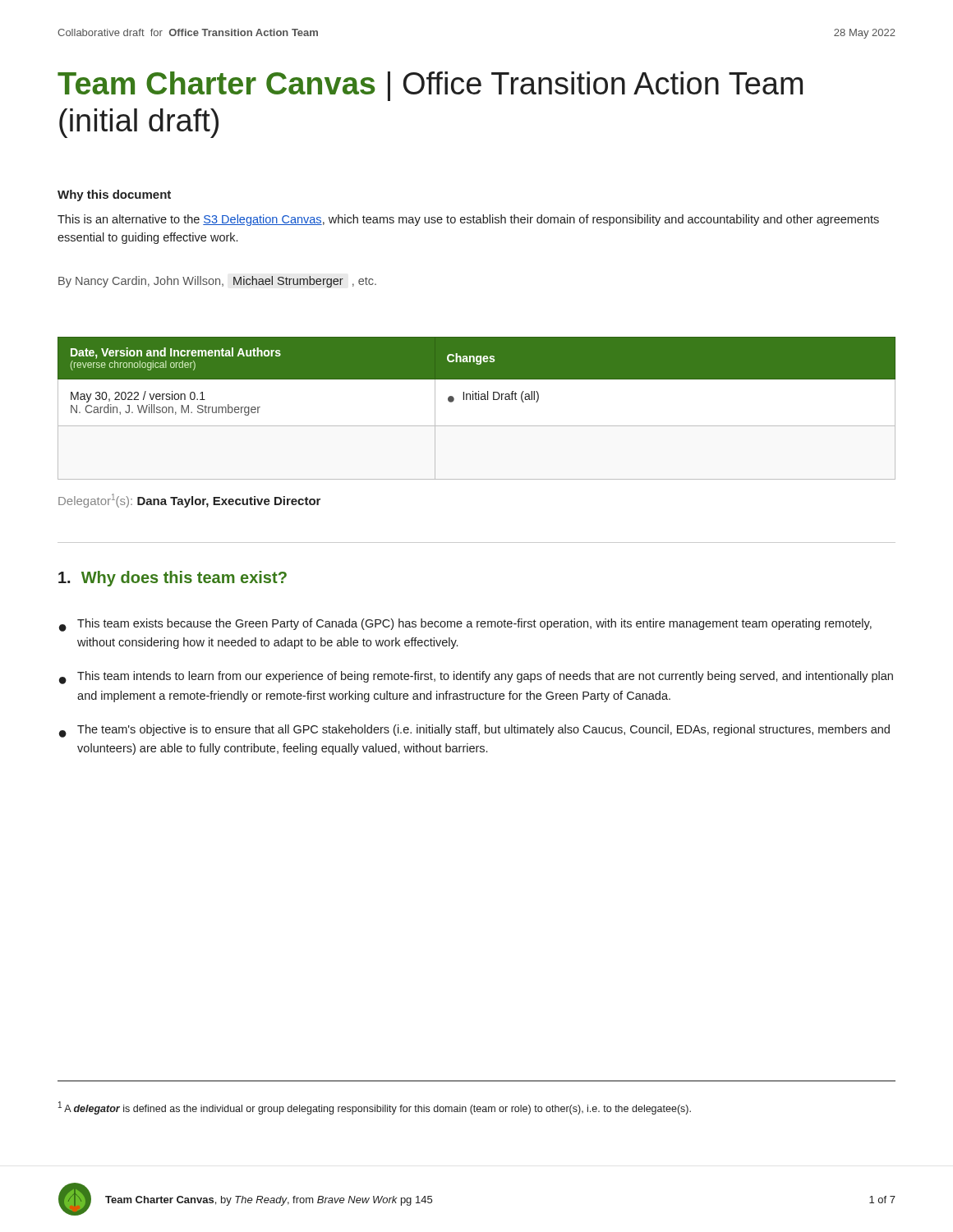Find the passage starting "By Nancy Cardin,"

217,282
